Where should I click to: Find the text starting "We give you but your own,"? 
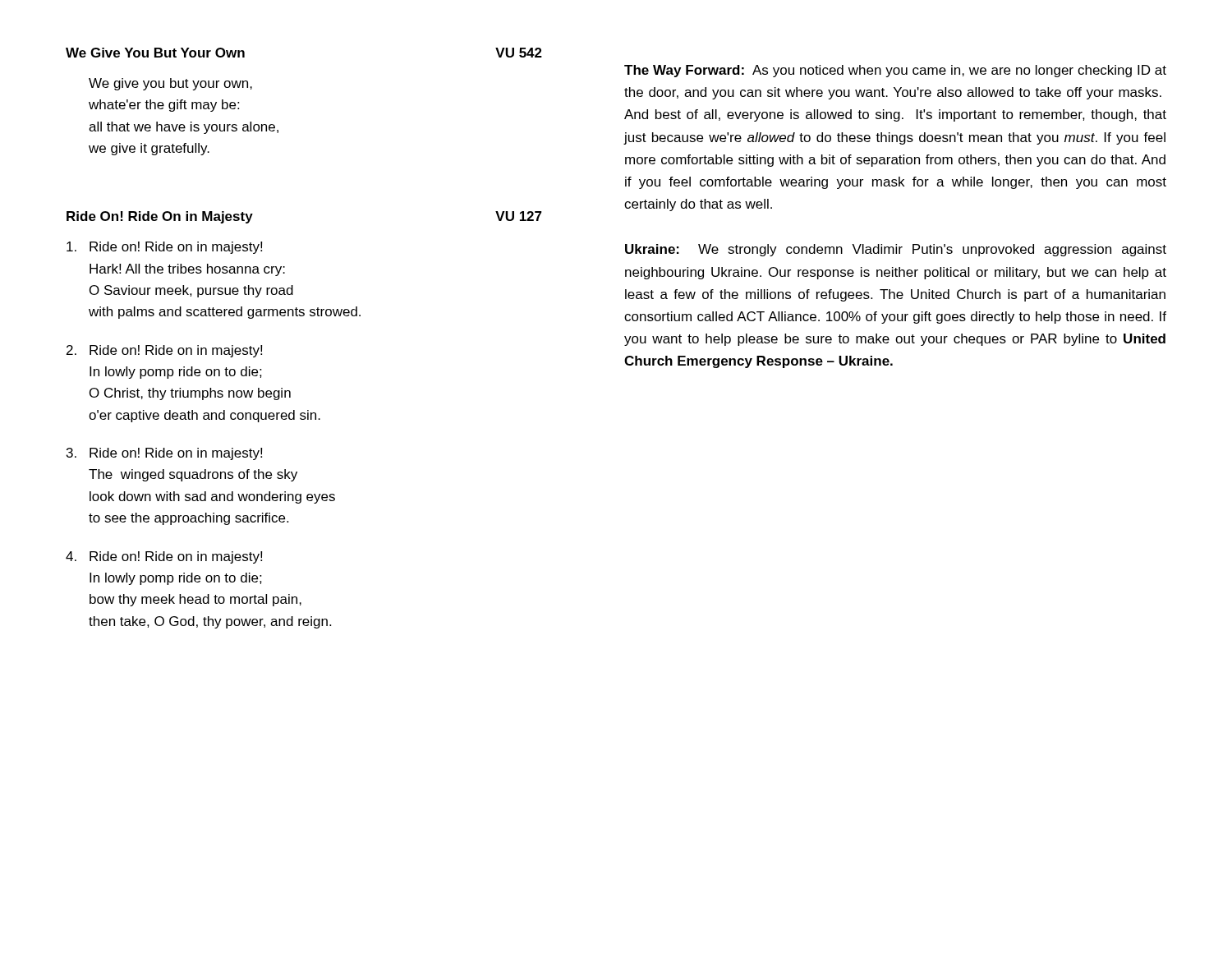point(170,84)
